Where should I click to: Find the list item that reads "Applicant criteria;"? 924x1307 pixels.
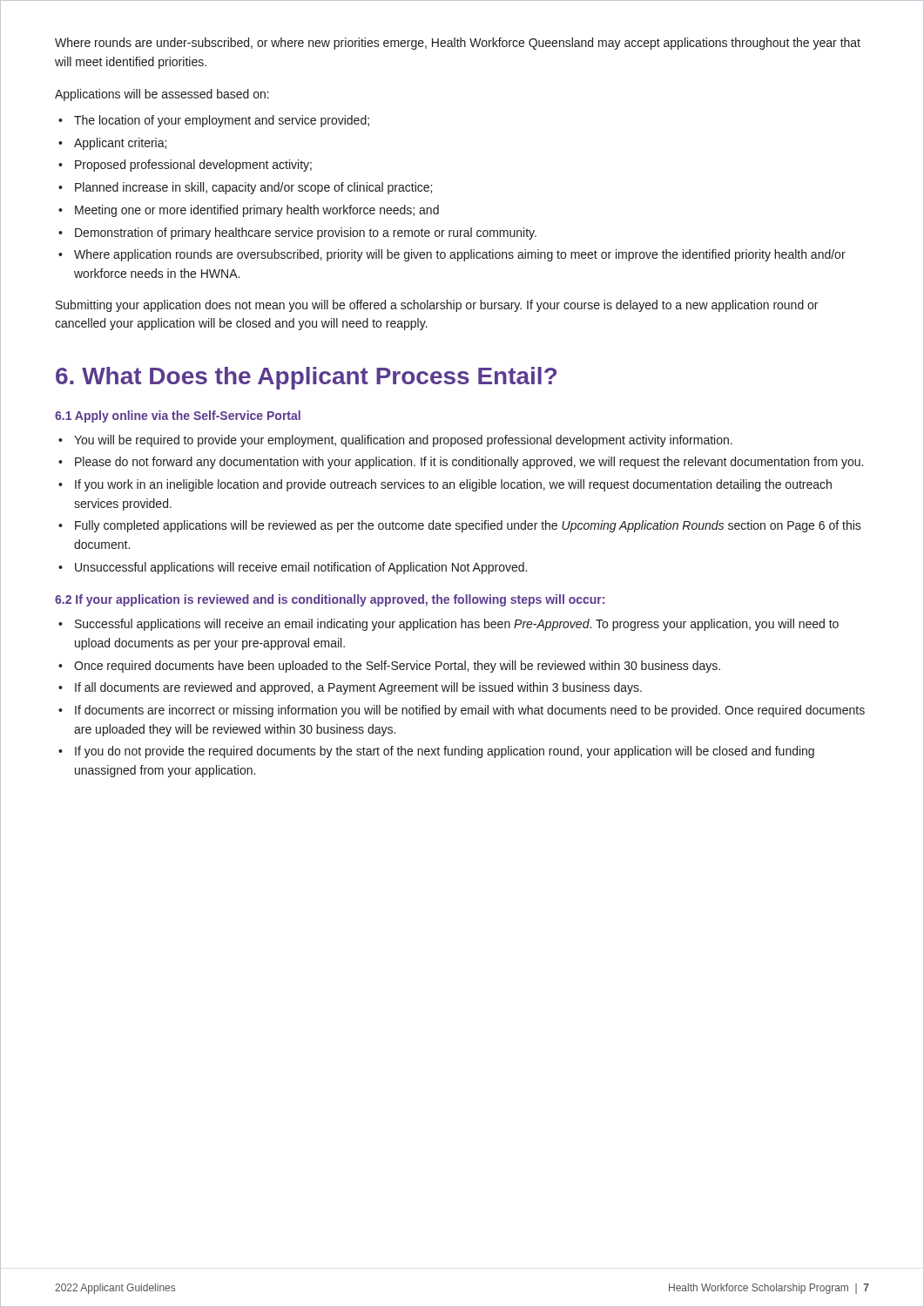coord(121,143)
